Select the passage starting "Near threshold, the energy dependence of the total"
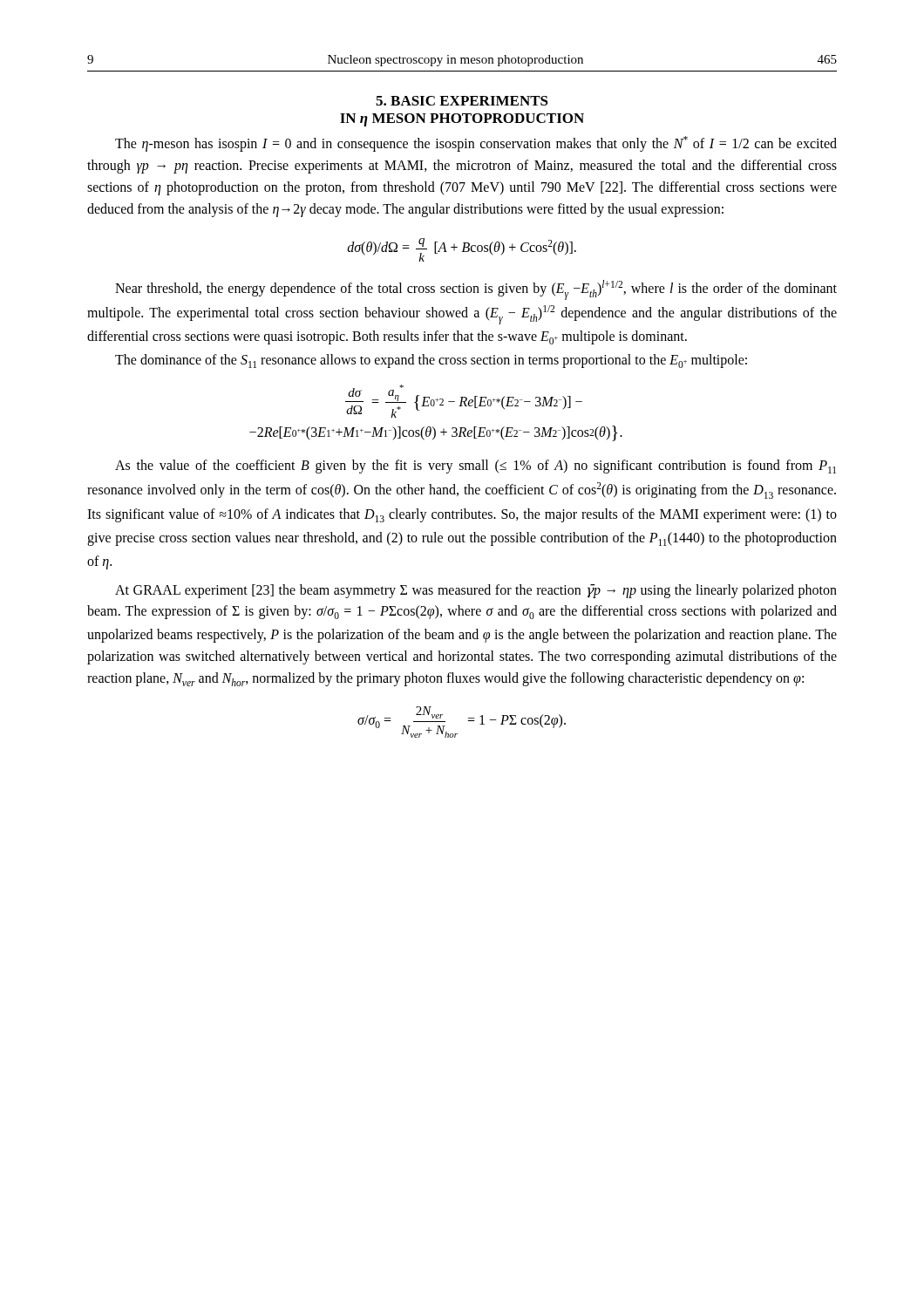Image resolution: width=924 pixels, height=1308 pixels. coord(462,313)
